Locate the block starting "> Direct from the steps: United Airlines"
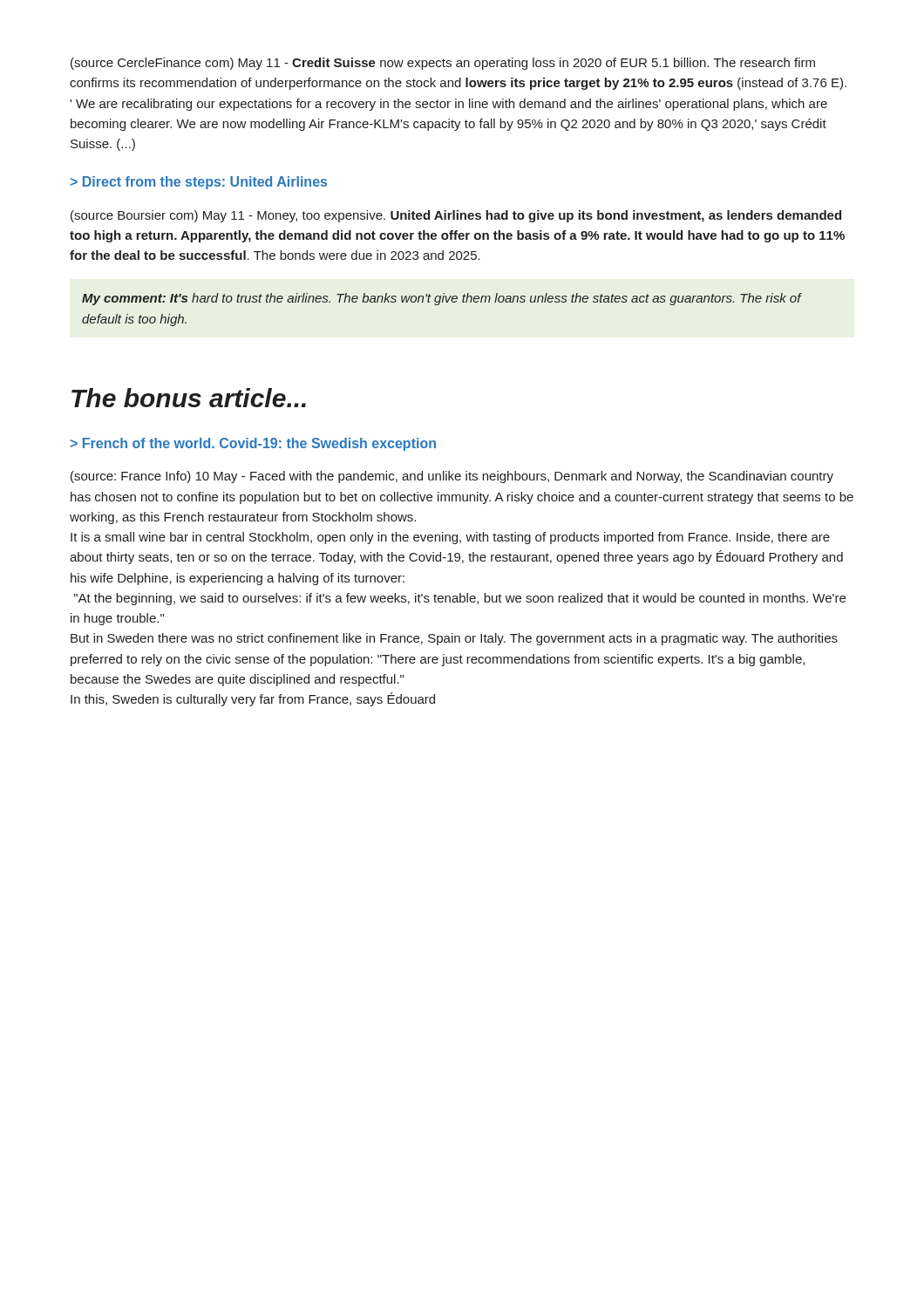924x1308 pixels. (199, 182)
